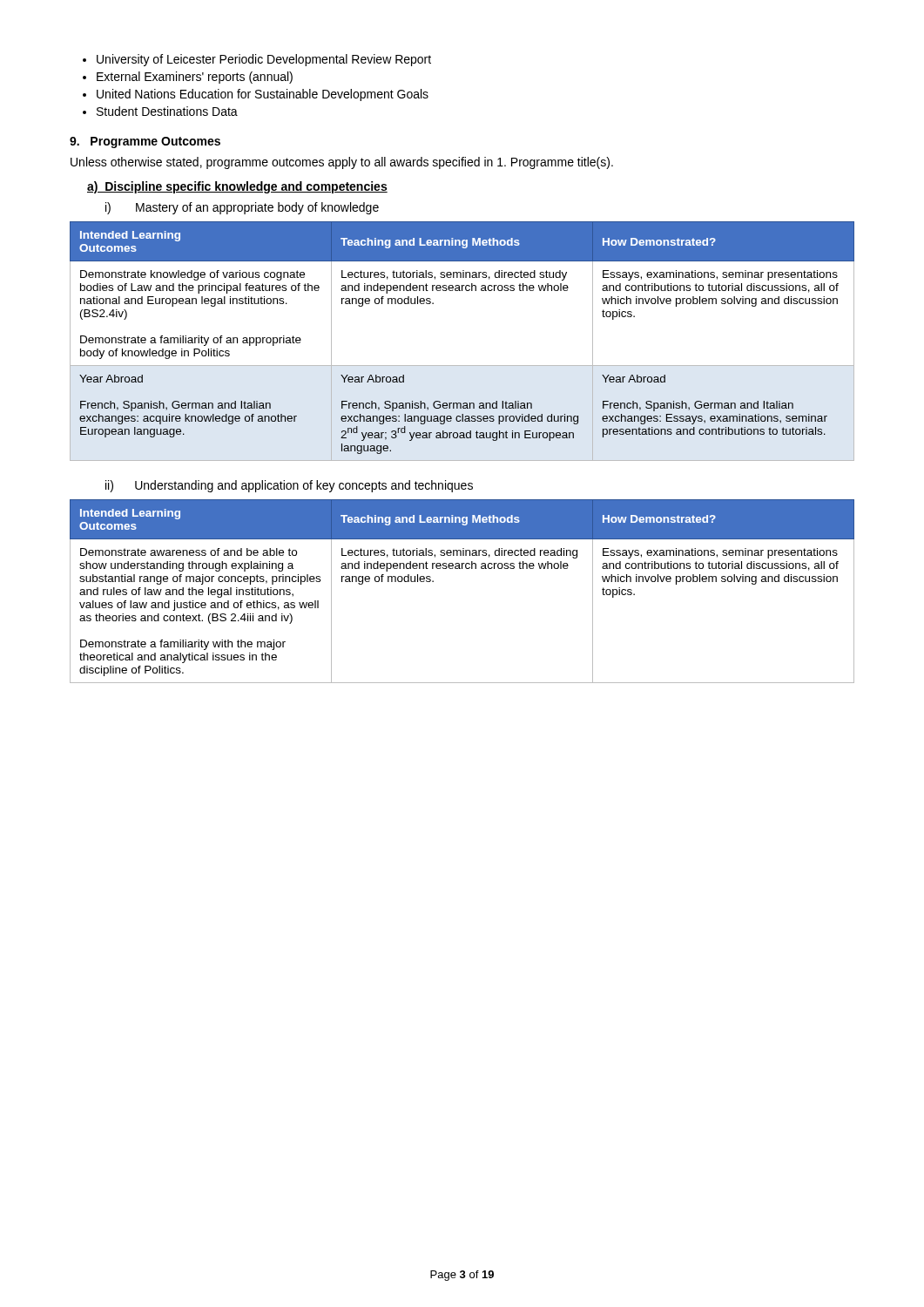Screen dimensions: 1307x924
Task: Click the passage that begins "ii) Understanding and application"
Action: click(289, 485)
